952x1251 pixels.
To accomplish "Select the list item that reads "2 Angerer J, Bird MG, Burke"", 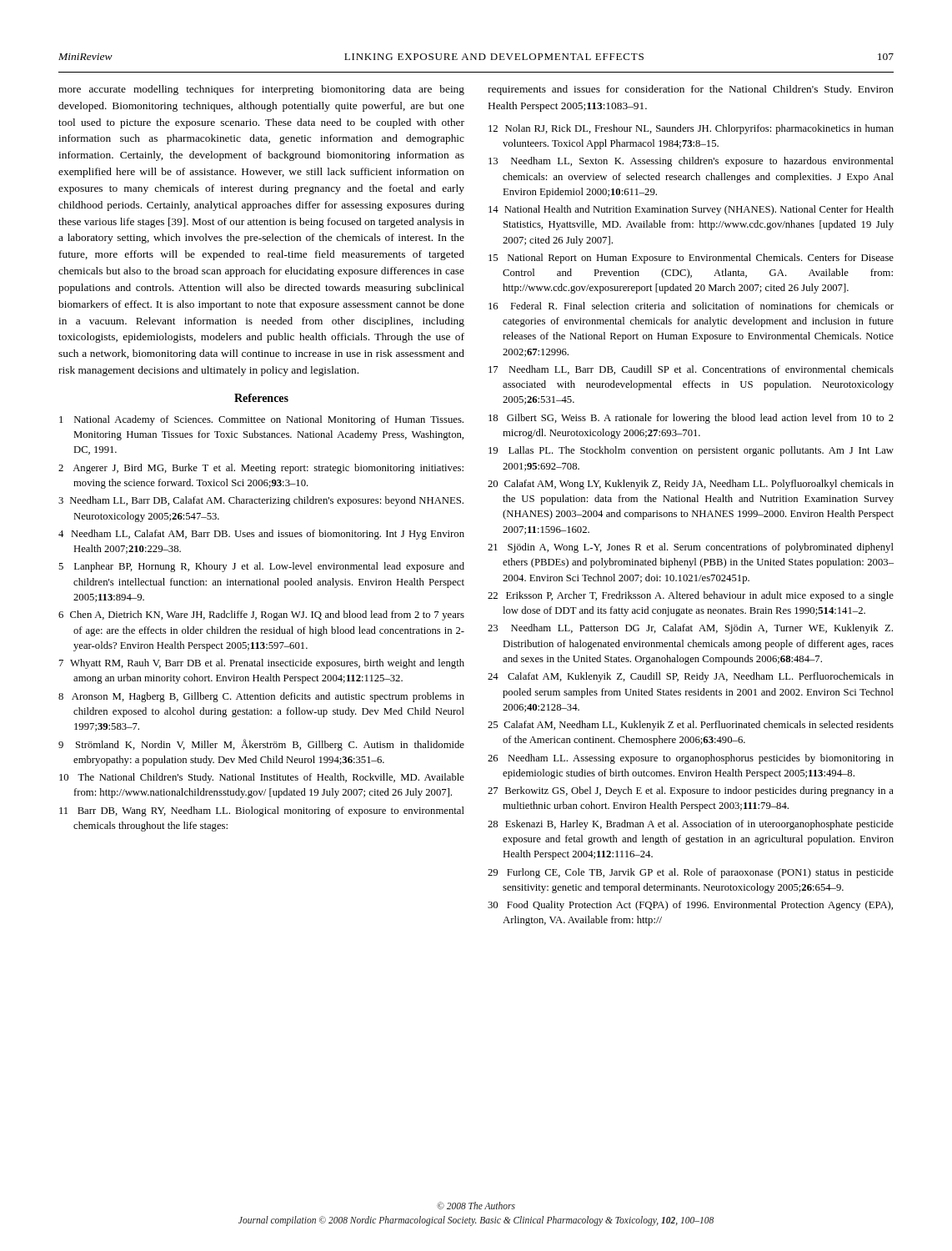I will coord(261,475).
